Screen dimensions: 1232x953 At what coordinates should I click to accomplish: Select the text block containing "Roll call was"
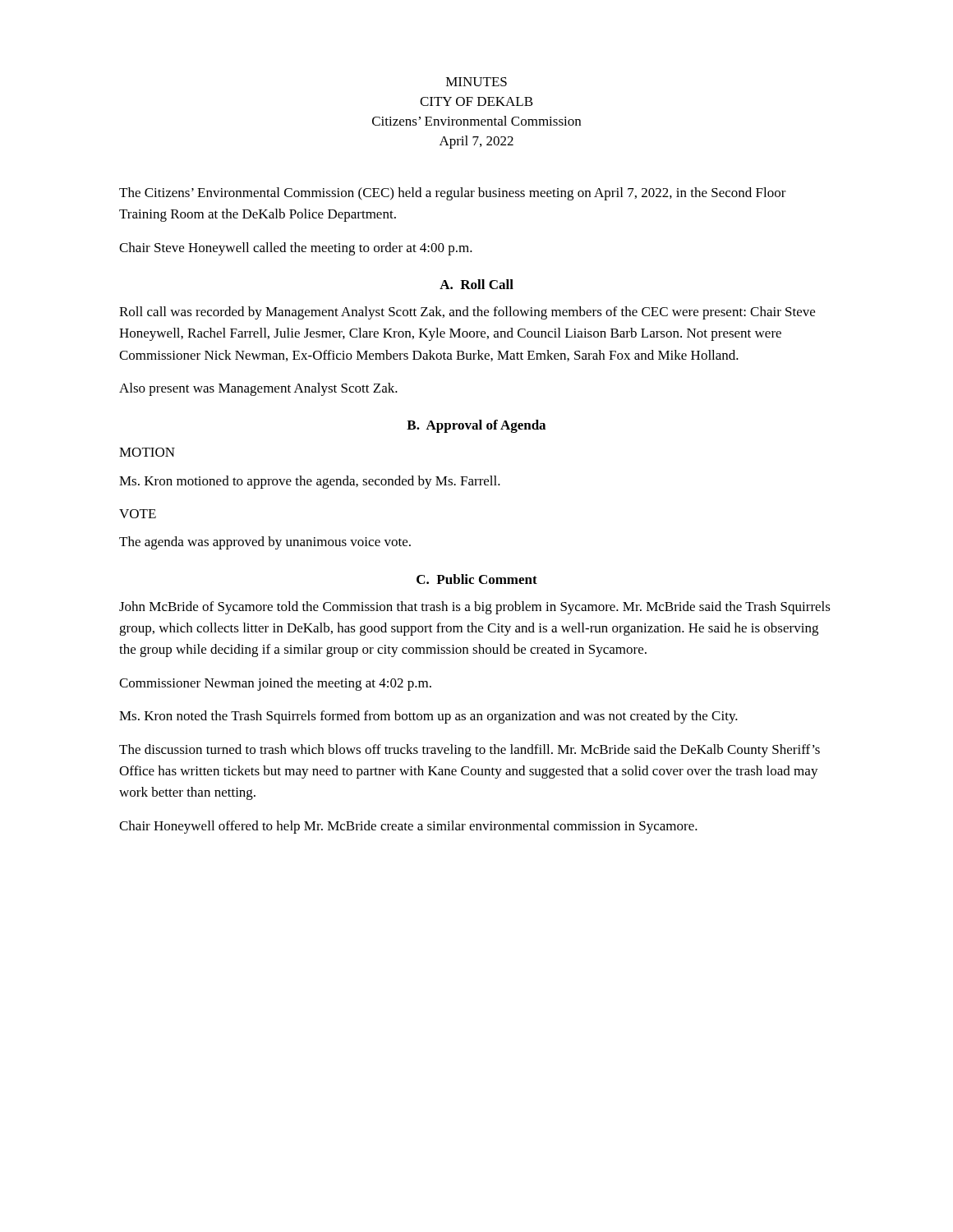pyautogui.click(x=467, y=333)
